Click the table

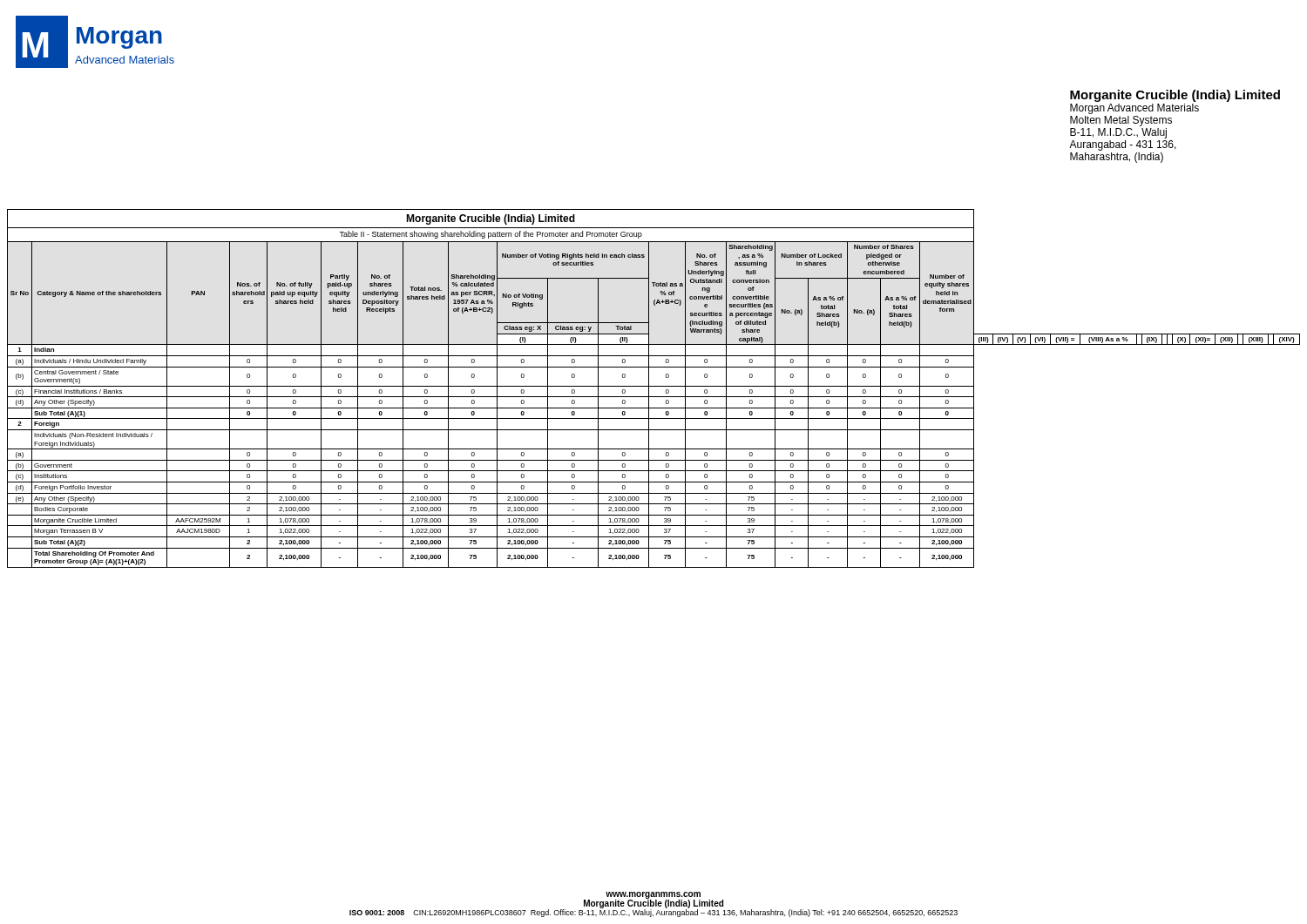[654, 388]
